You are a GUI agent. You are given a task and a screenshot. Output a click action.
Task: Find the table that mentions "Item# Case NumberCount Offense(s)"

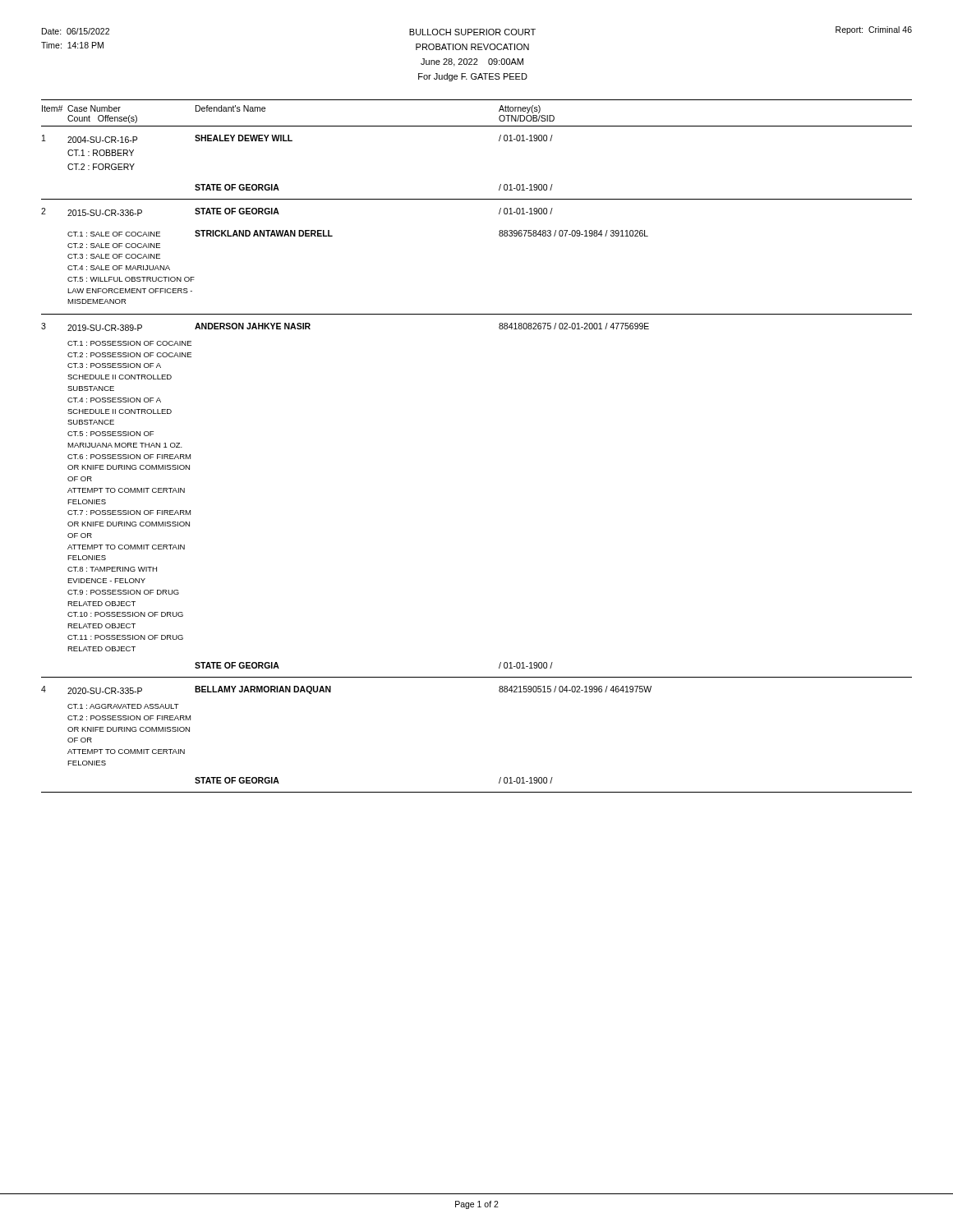pyautogui.click(x=476, y=446)
